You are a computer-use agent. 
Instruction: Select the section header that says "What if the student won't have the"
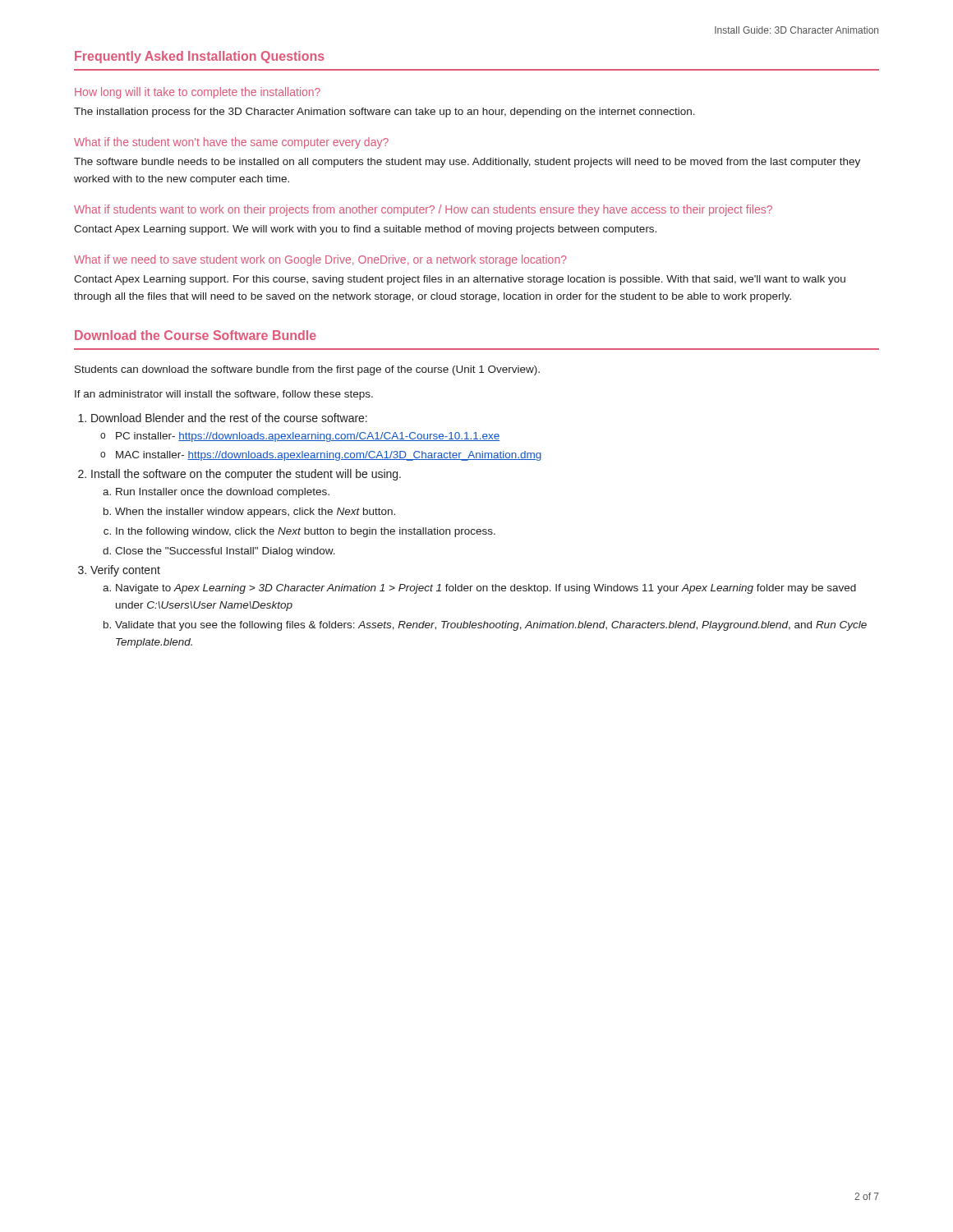tap(231, 143)
